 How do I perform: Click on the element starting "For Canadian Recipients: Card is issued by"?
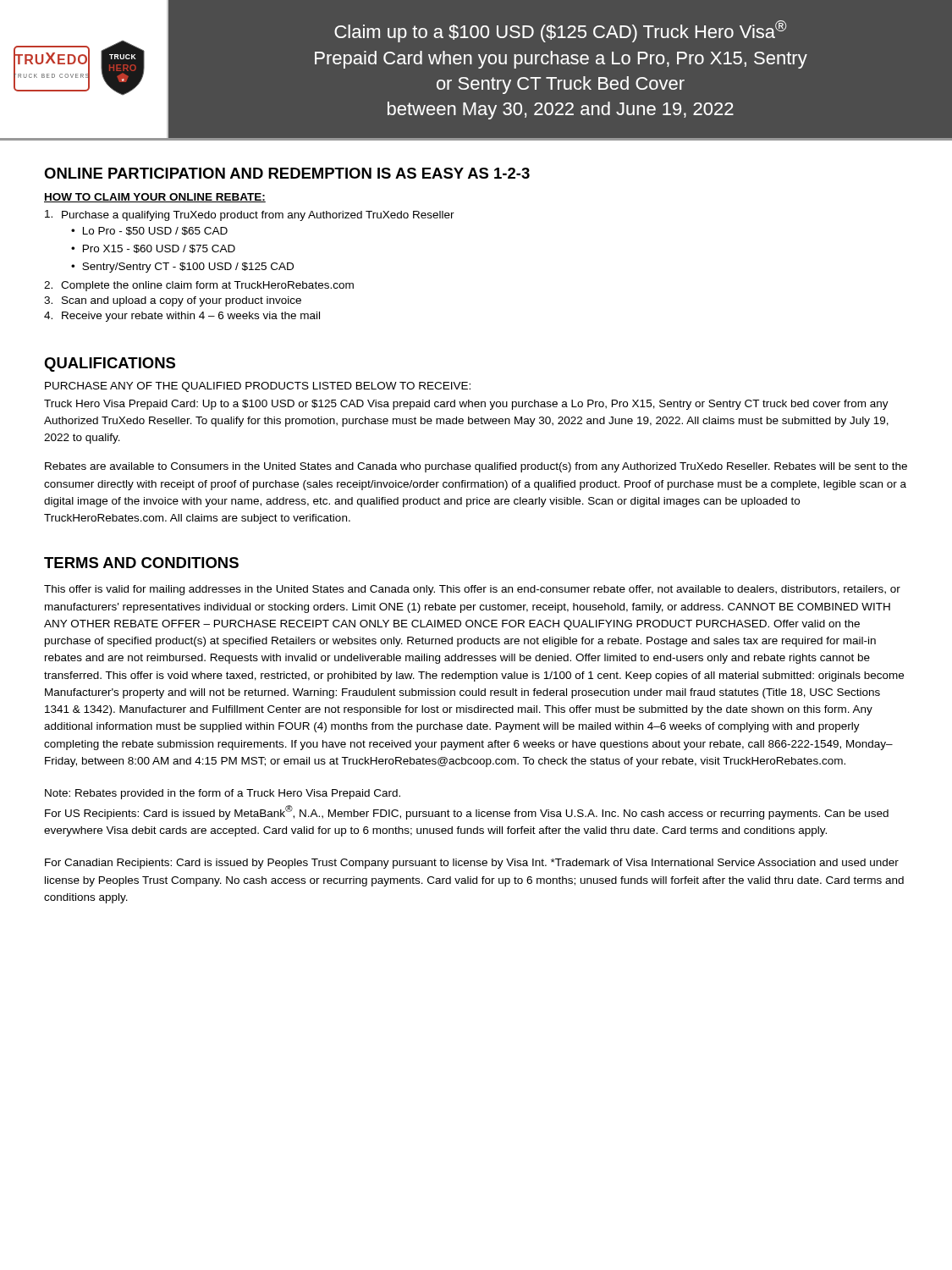(474, 880)
